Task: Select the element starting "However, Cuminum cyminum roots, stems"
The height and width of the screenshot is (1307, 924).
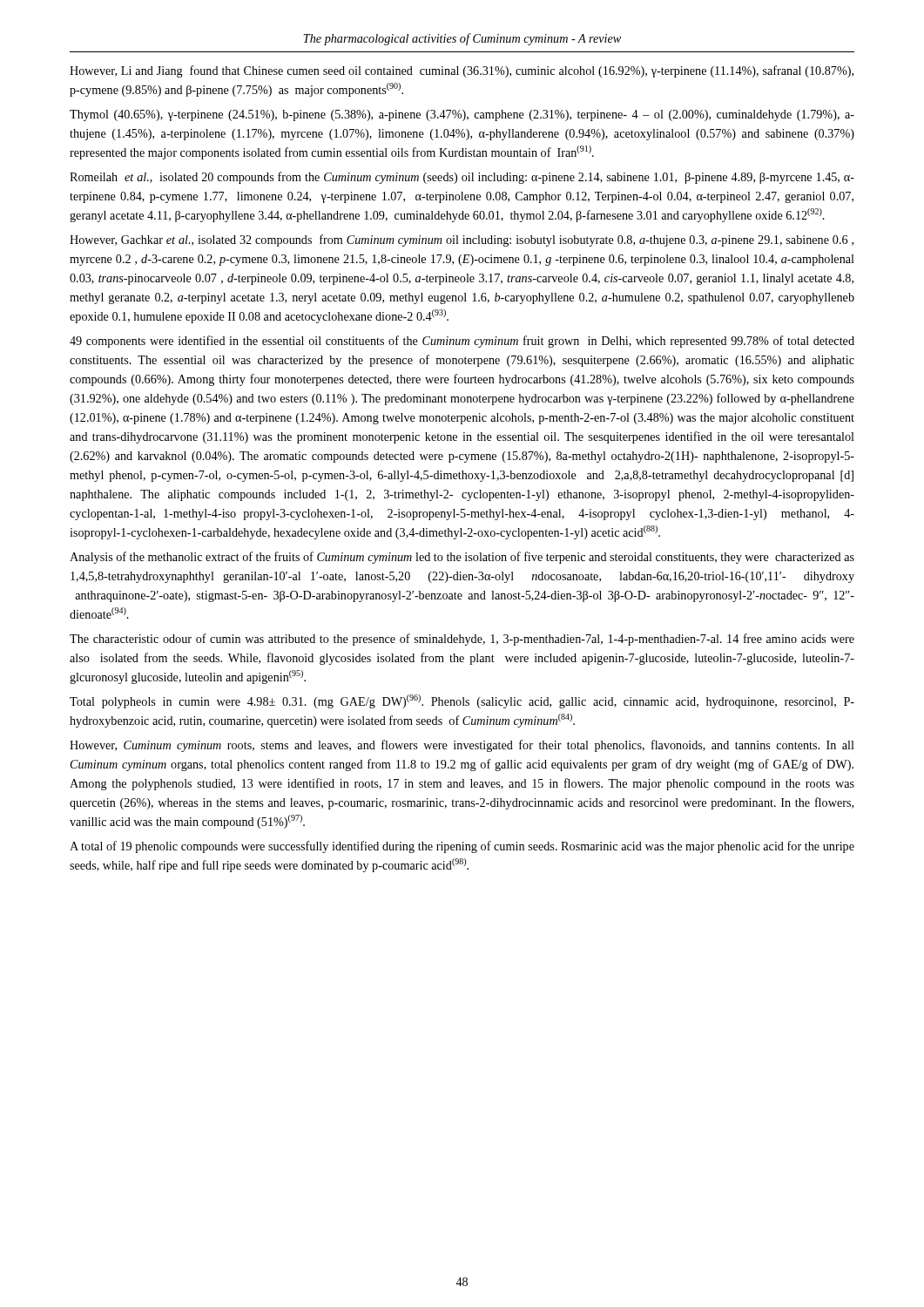Action: click(462, 783)
